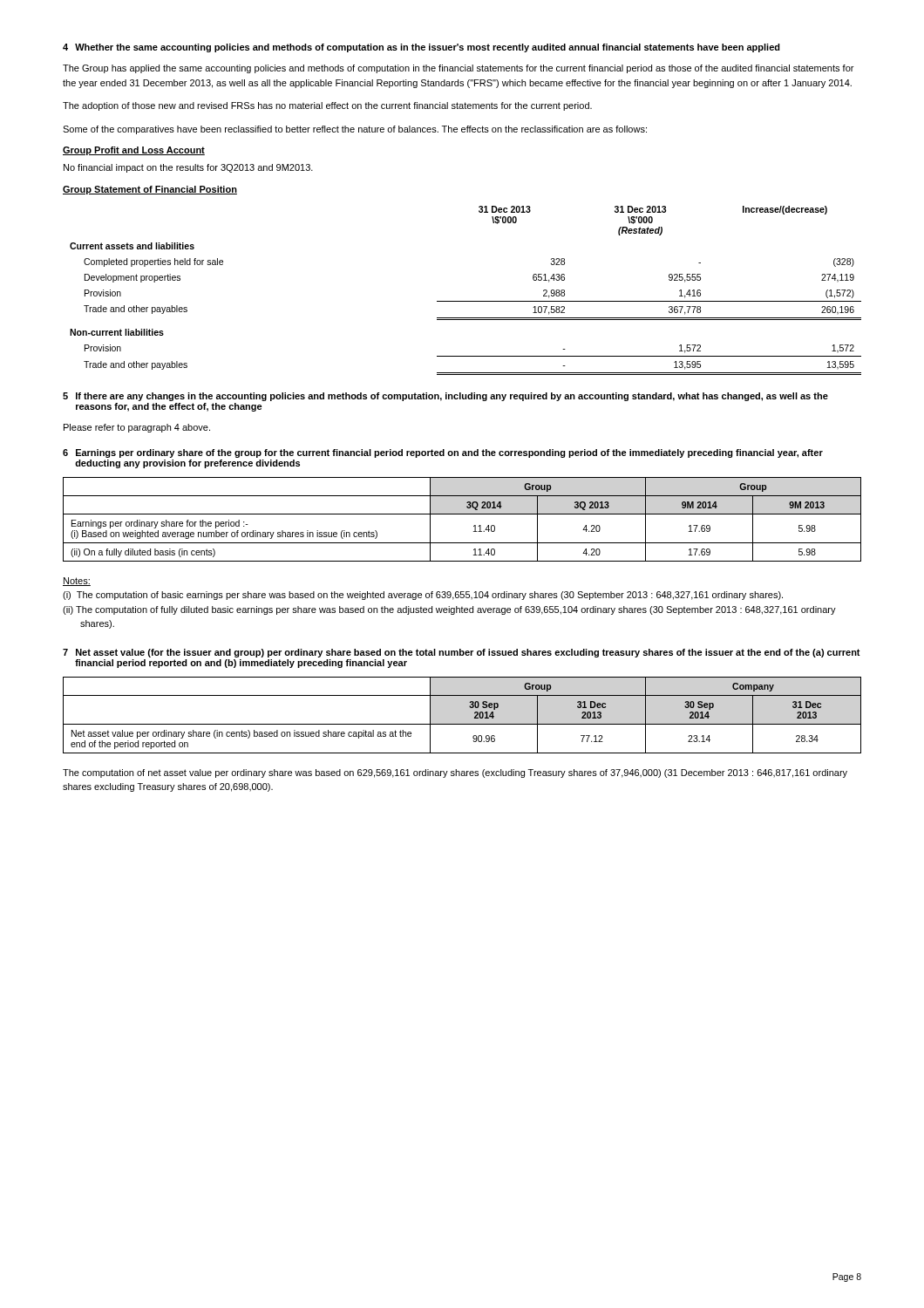Click on the list item with the text "5 If there are any changes in the"
The image size is (924, 1308).
(x=462, y=401)
